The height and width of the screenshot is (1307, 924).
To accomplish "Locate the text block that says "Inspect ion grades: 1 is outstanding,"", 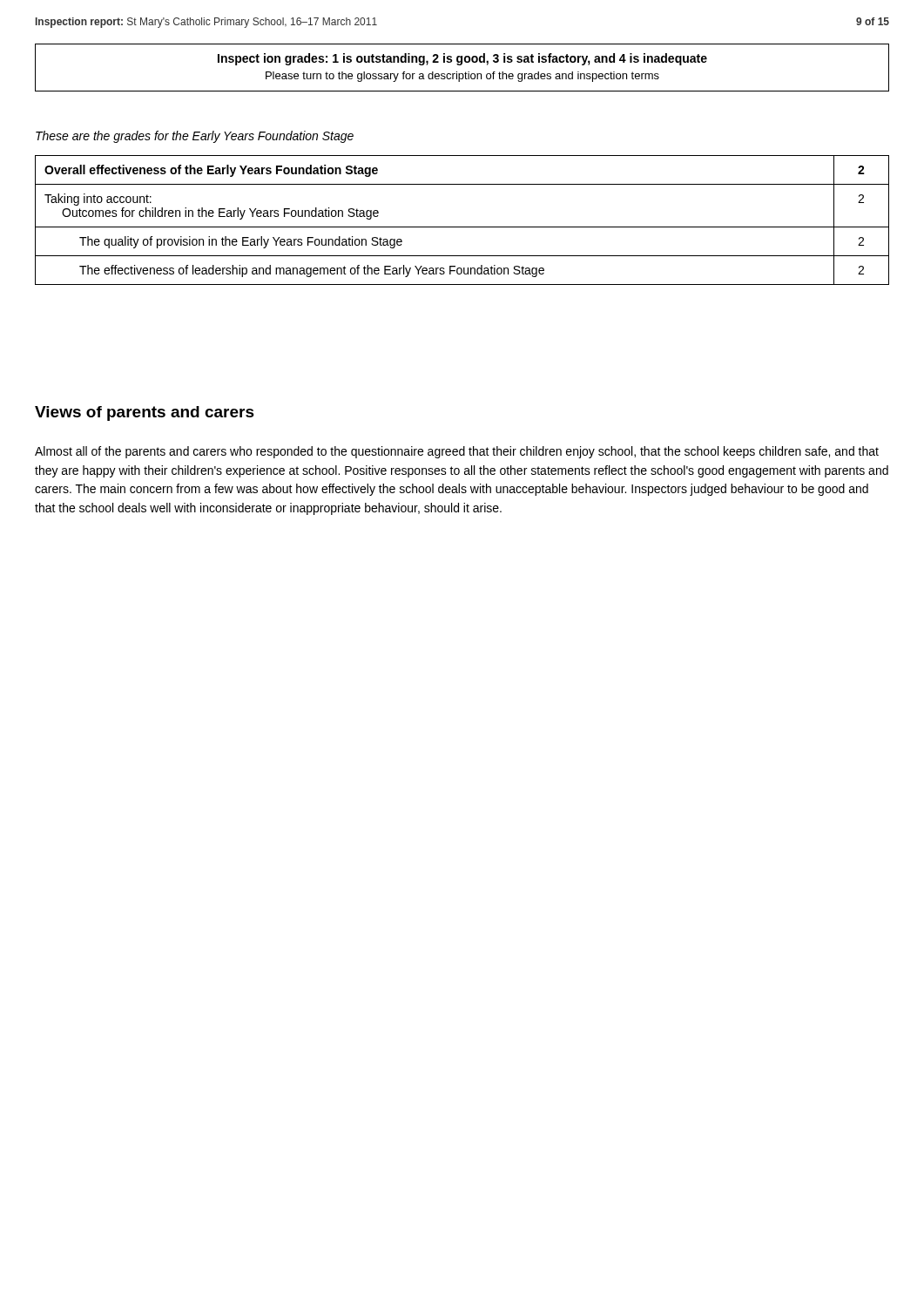I will coord(462,67).
